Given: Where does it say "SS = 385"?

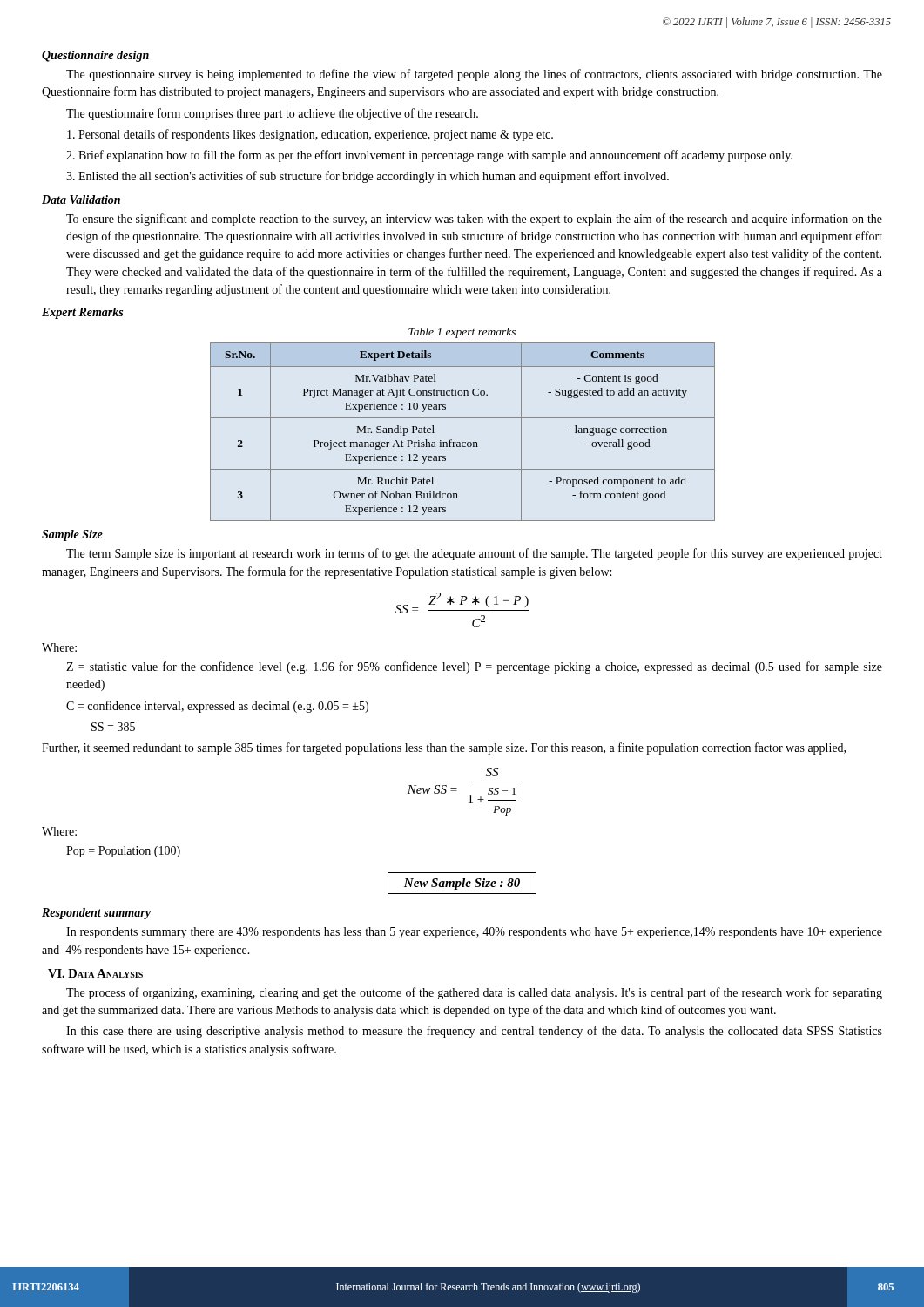Looking at the screenshot, I should pyautogui.click(x=113, y=727).
